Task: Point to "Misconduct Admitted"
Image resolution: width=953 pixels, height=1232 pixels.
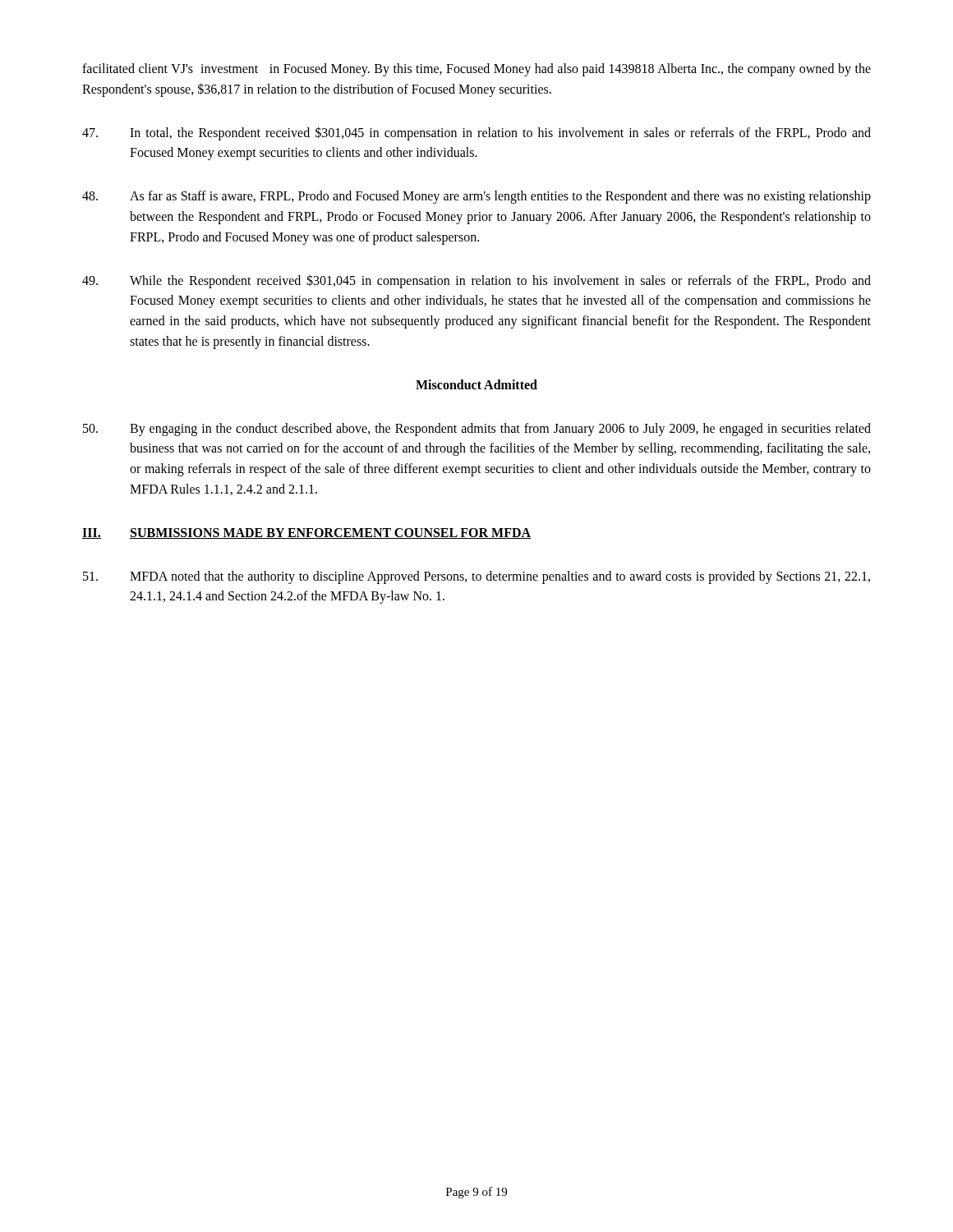Action: [476, 385]
